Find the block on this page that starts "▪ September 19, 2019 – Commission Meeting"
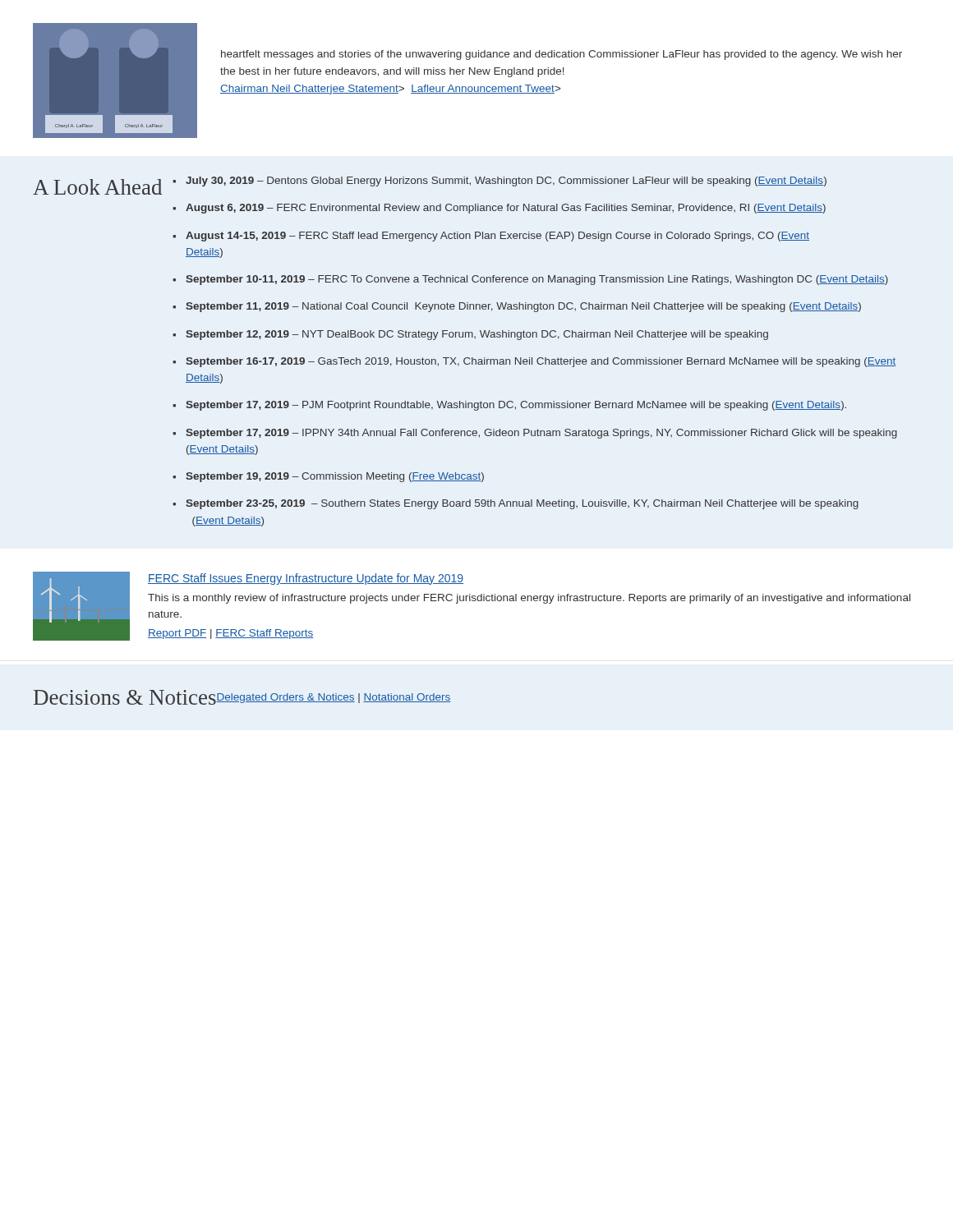 (x=328, y=477)
